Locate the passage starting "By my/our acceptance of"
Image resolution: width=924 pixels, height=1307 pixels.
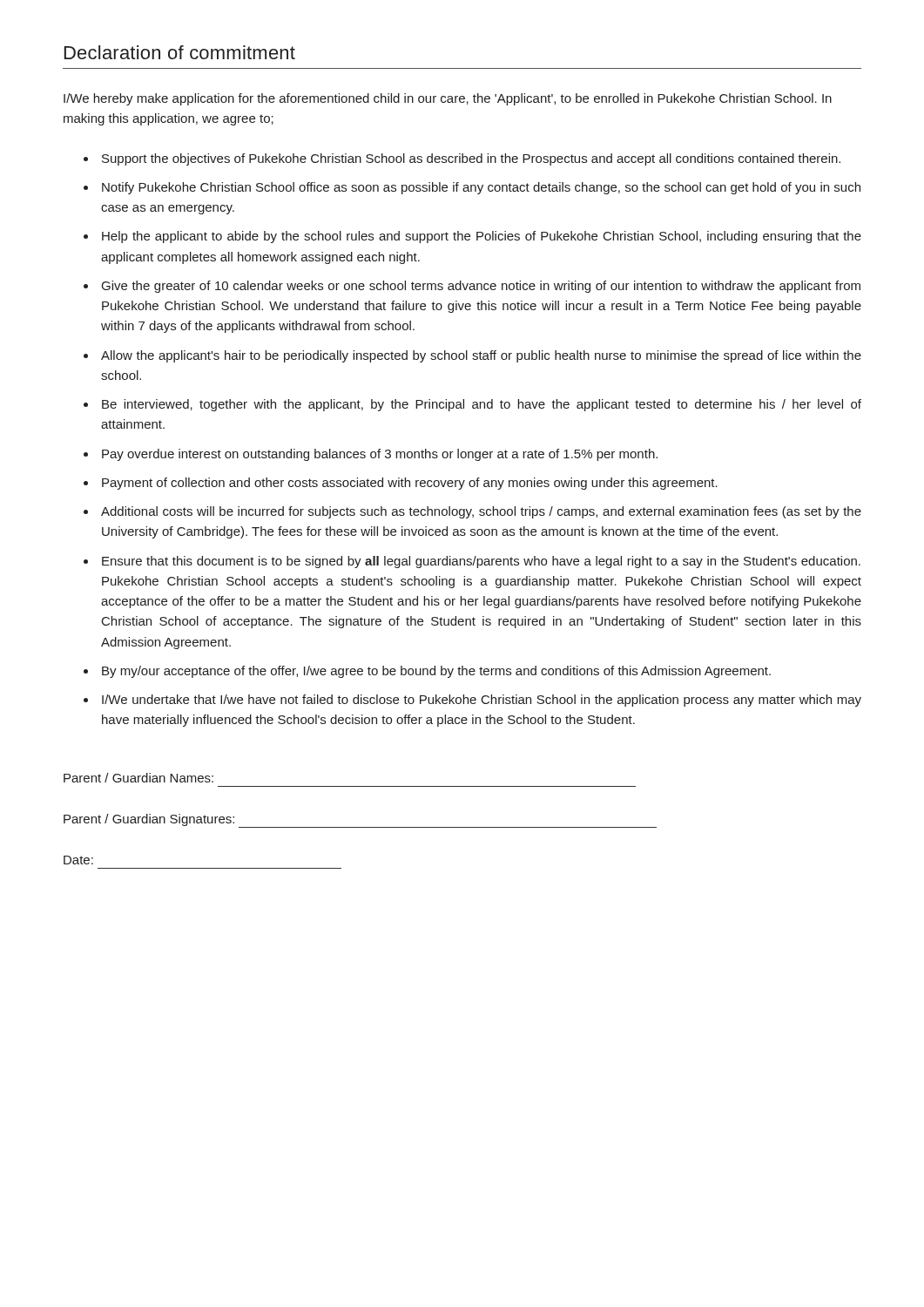click(436, 670)
